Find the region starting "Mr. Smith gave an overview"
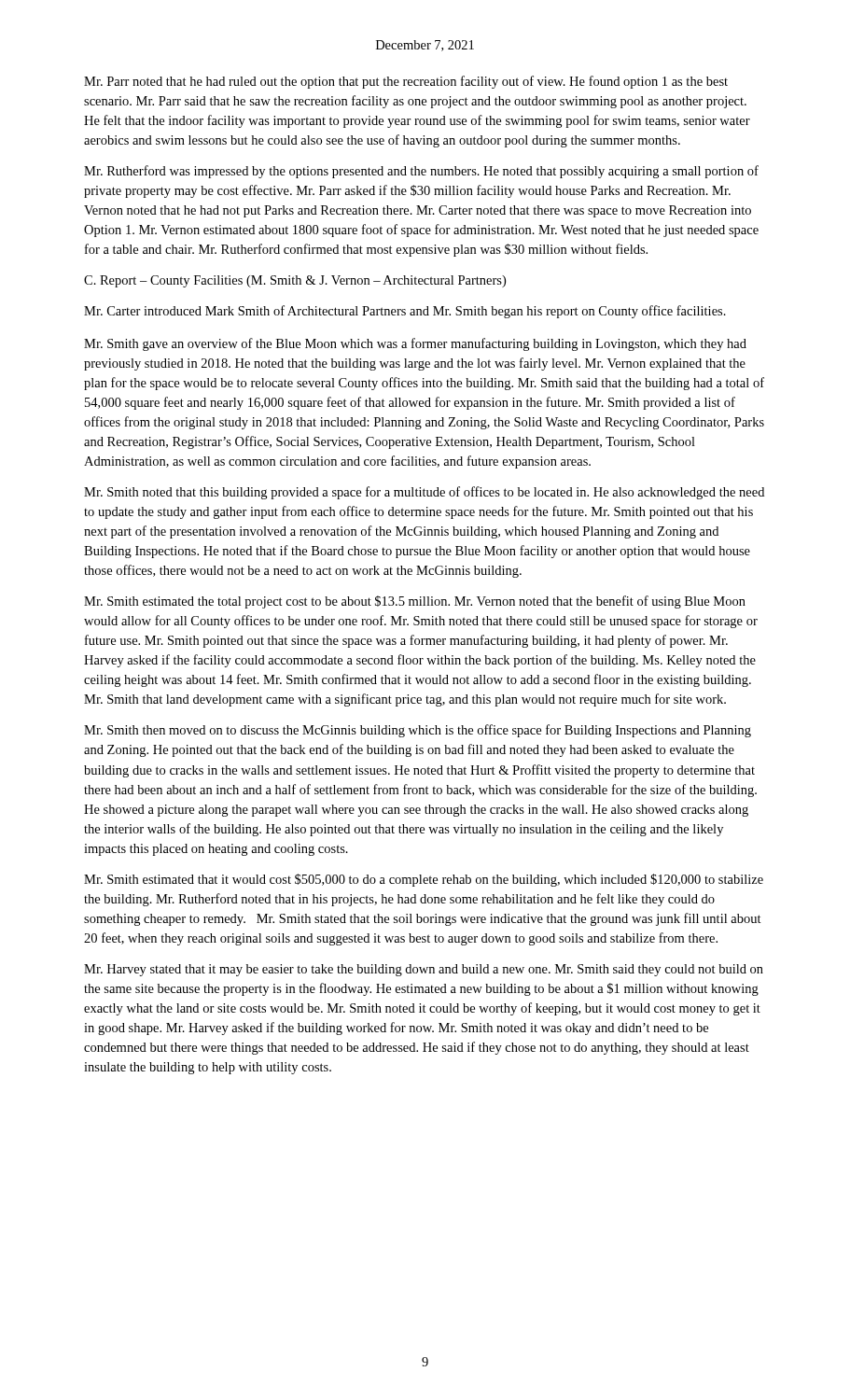The image size is (850, 1400). click(424, 402)
